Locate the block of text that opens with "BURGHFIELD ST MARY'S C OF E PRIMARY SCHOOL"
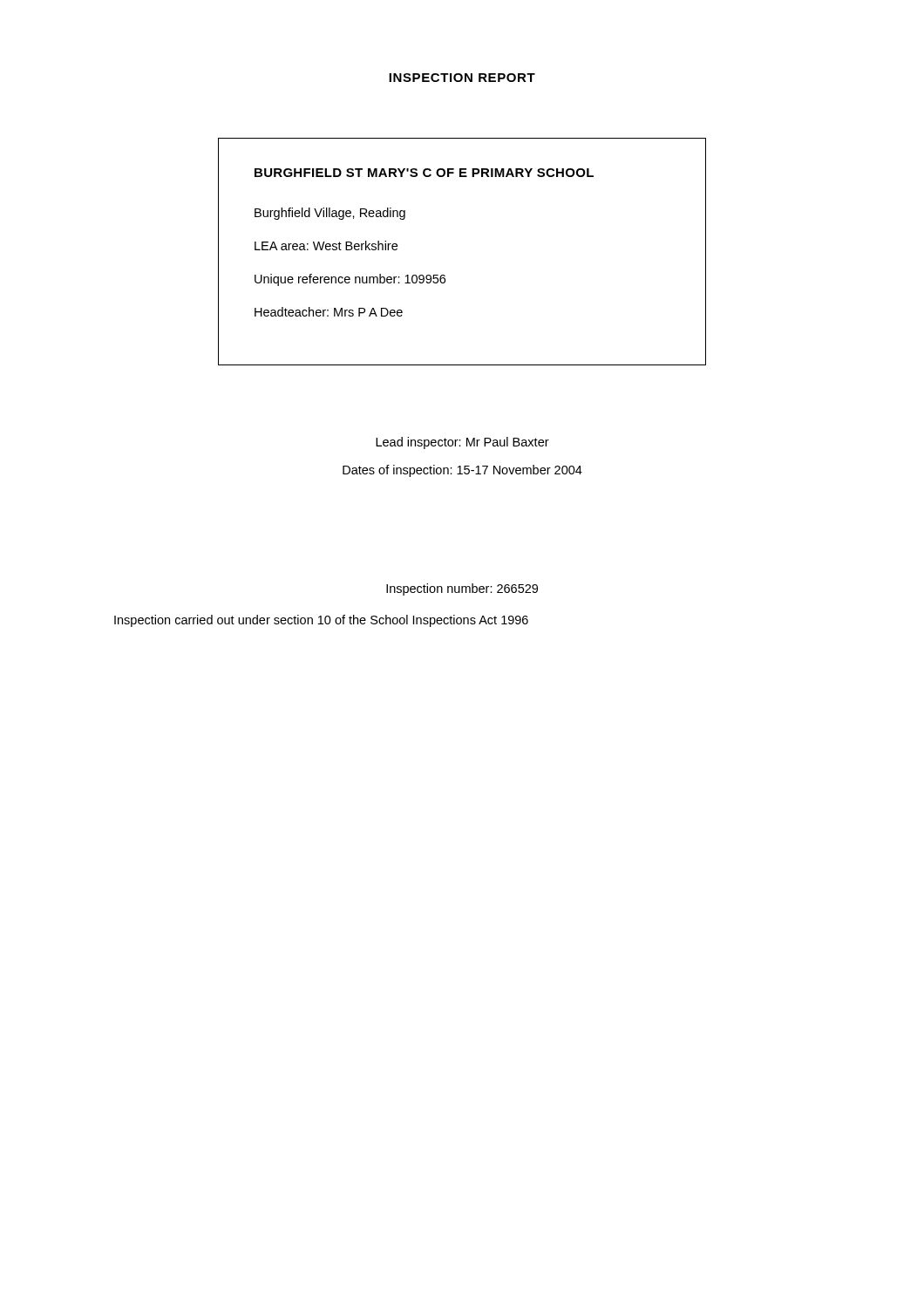 (424, 173)
